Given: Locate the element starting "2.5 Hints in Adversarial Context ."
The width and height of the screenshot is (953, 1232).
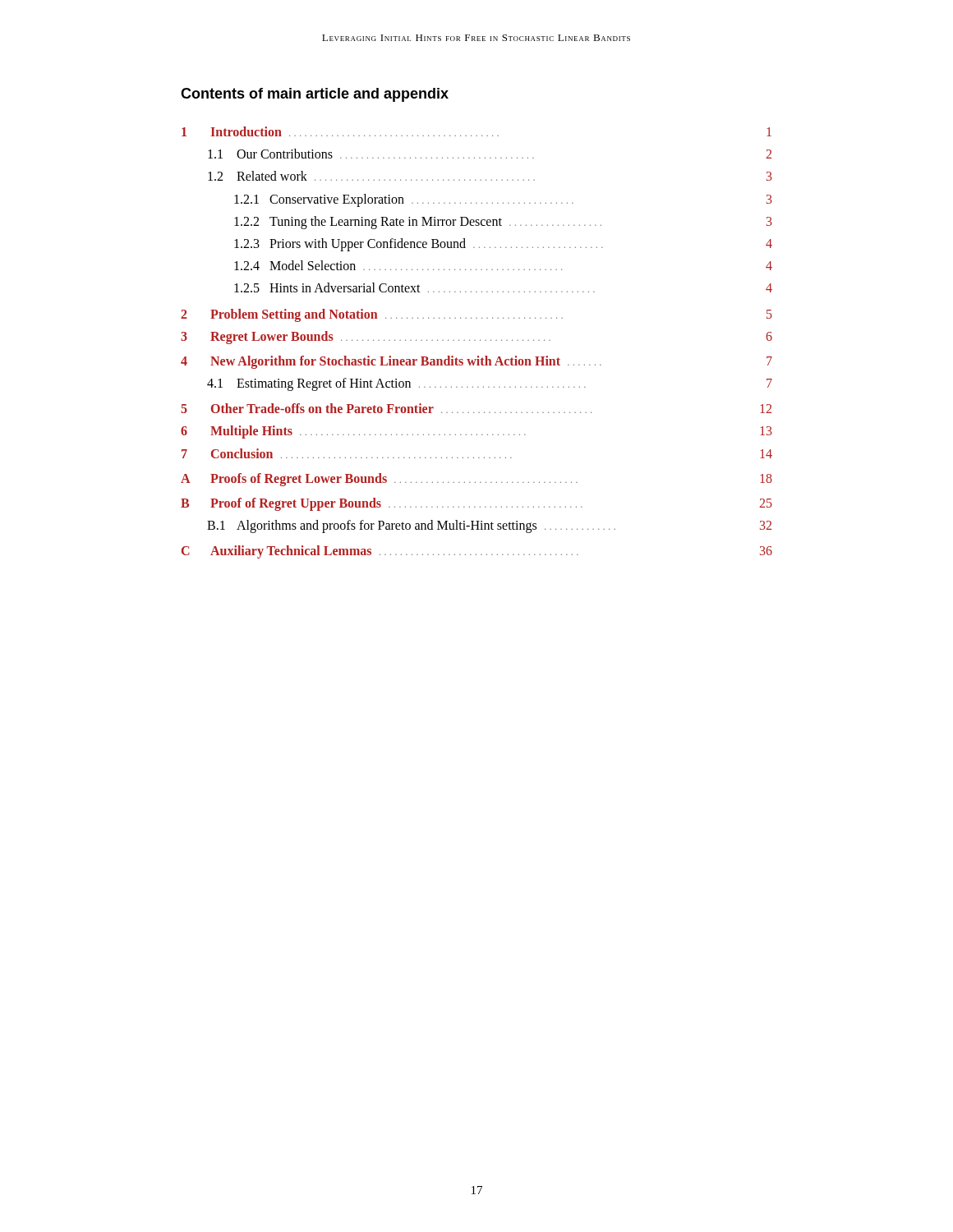Looking at the screenshot, I should coord(503,288).
